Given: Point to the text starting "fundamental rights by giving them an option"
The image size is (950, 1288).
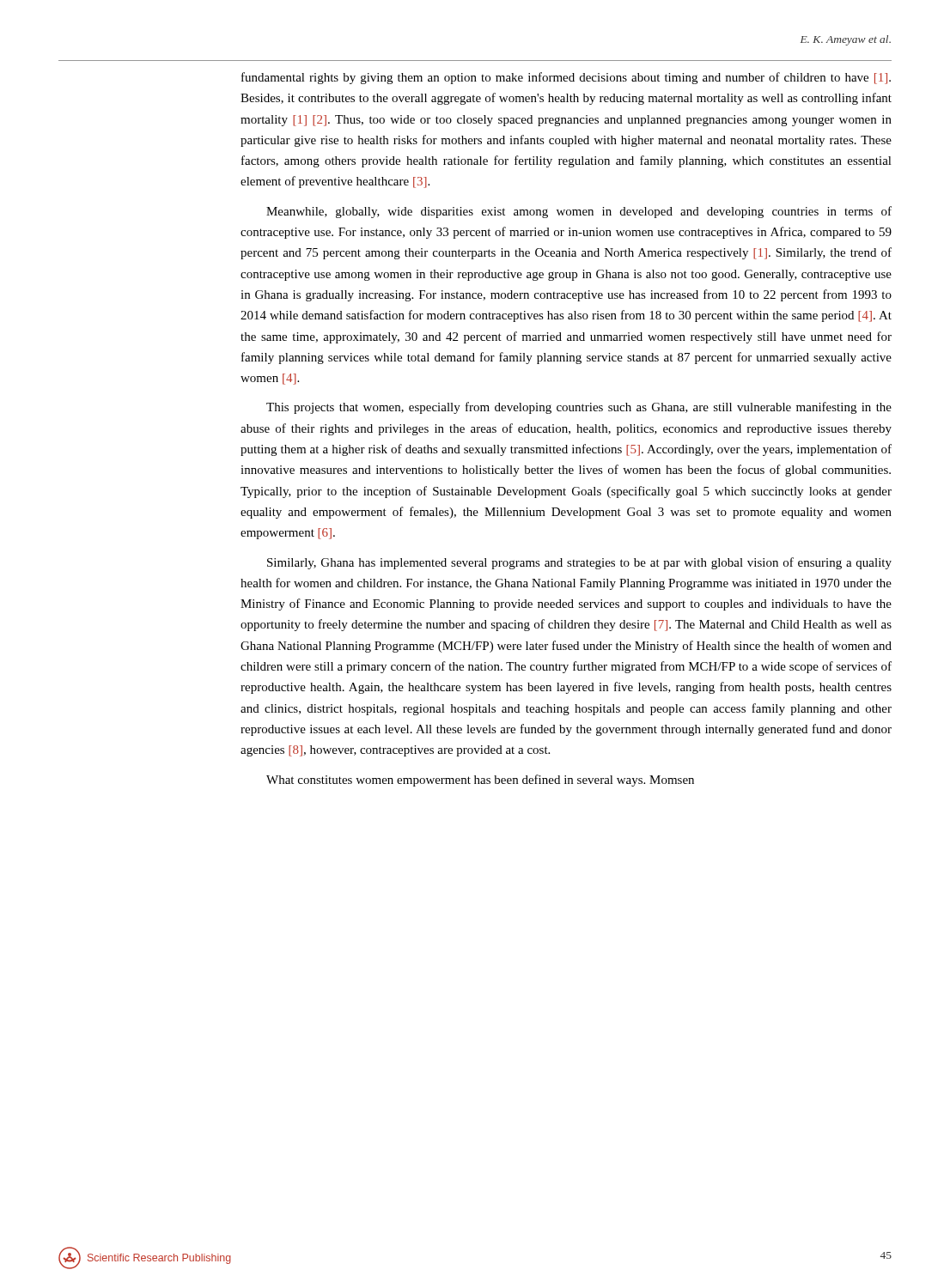Looking at the screenshot, I should 566,130.
